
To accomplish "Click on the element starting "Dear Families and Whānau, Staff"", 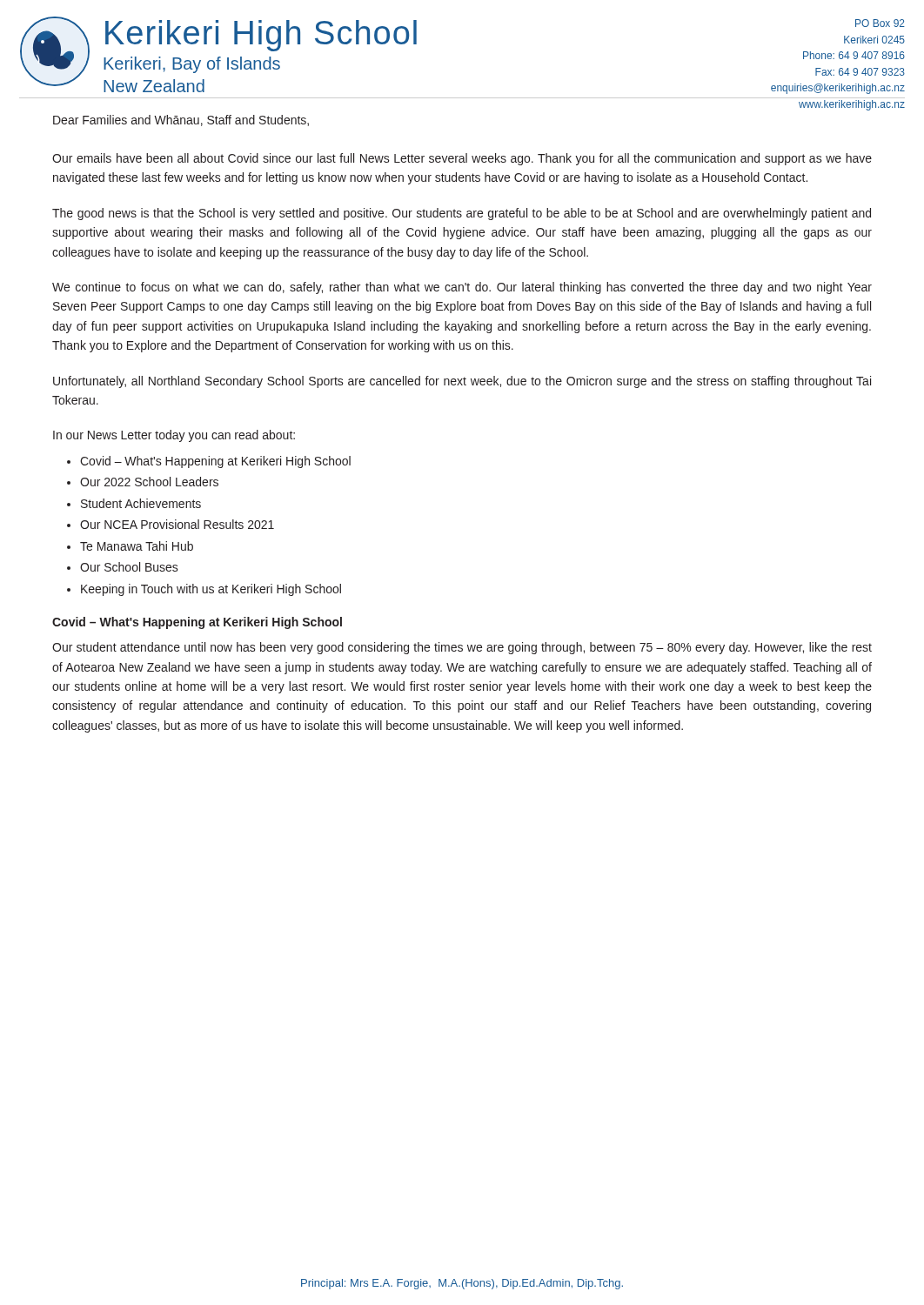I will pos(181,120).
